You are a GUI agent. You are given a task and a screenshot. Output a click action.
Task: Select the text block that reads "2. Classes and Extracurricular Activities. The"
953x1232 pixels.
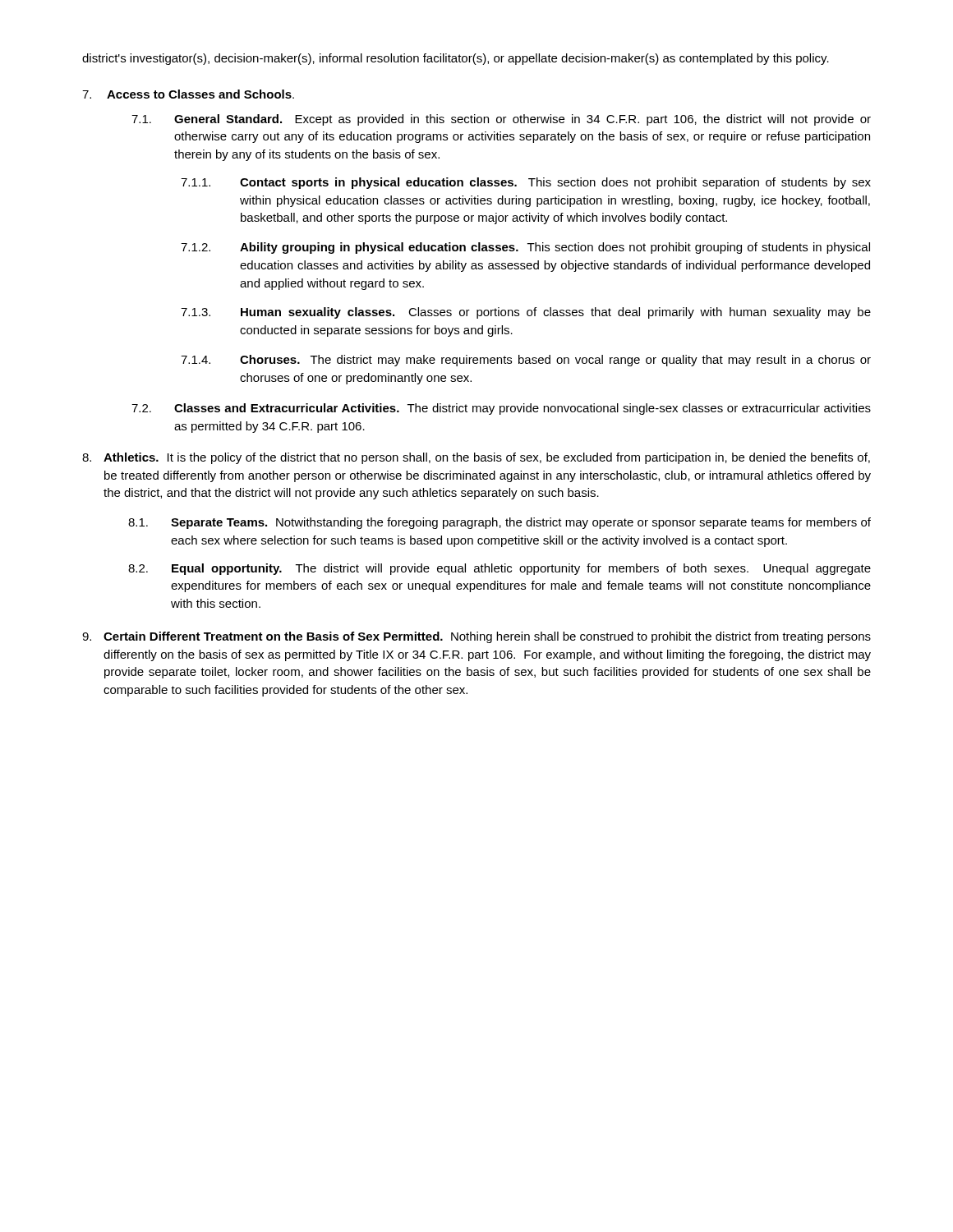(x=501, y=417)
